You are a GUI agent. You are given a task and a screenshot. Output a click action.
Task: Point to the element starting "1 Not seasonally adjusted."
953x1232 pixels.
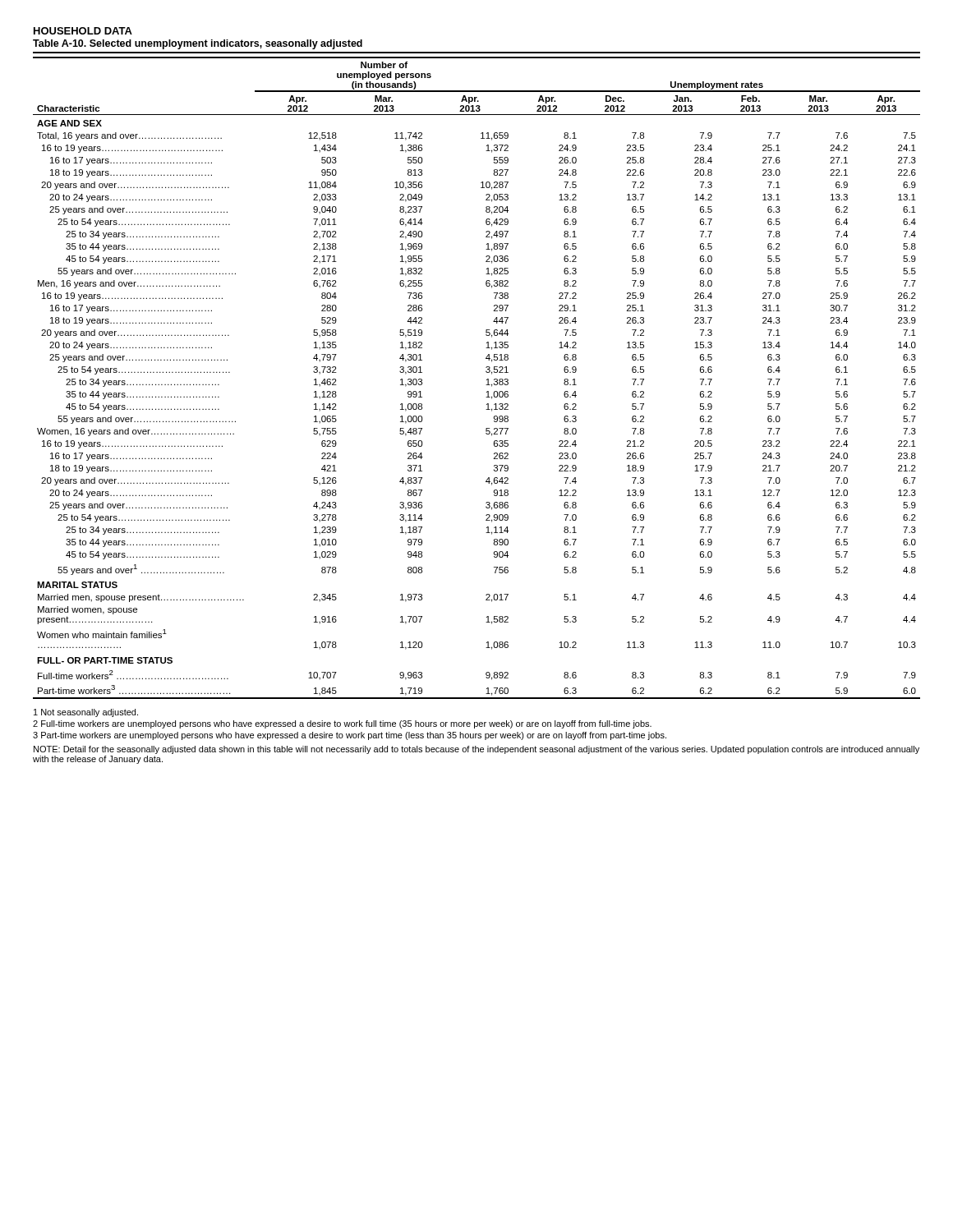[86, 712]
